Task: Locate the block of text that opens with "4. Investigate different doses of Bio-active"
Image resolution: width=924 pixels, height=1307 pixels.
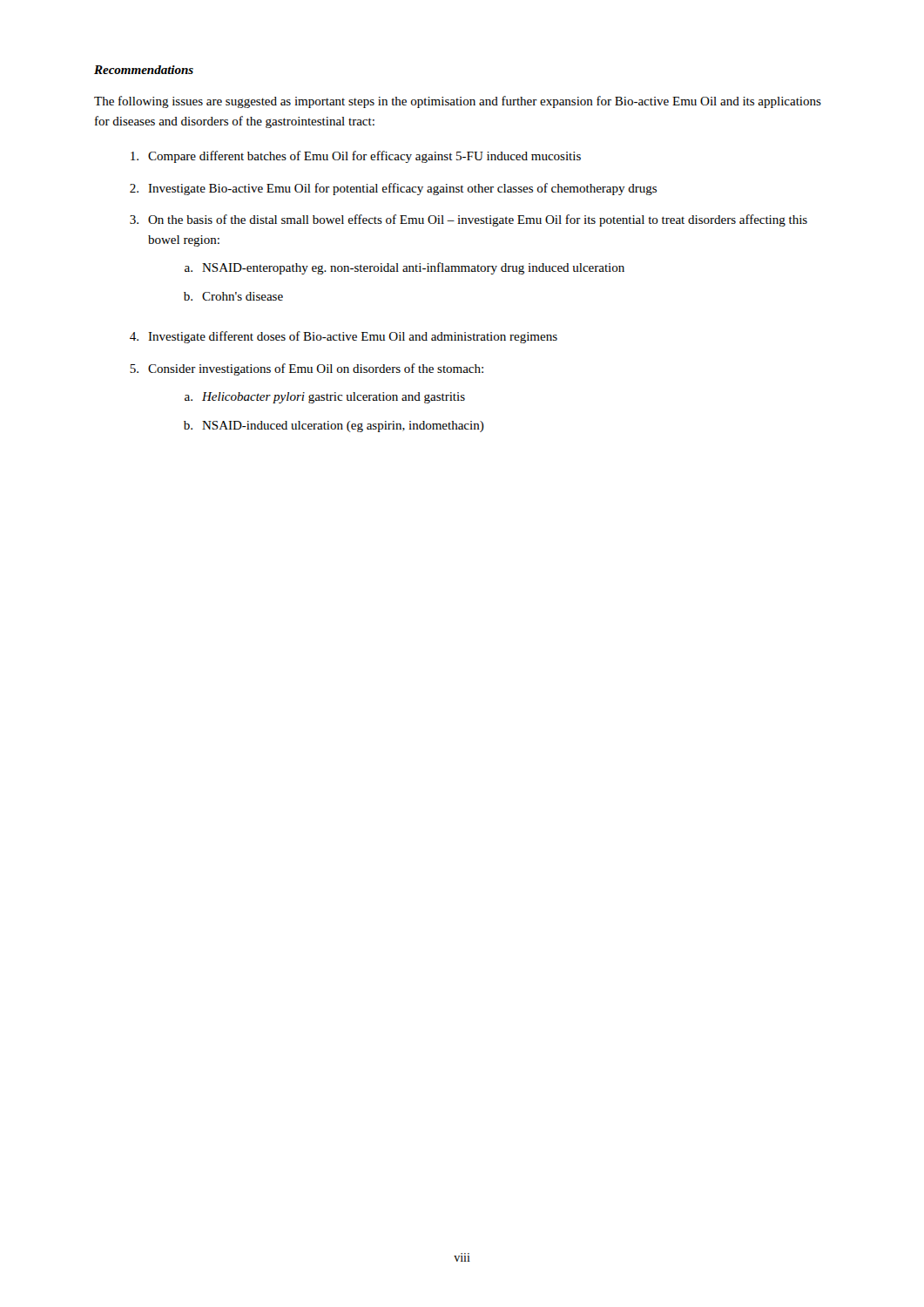Action: (x=462, y=337)
